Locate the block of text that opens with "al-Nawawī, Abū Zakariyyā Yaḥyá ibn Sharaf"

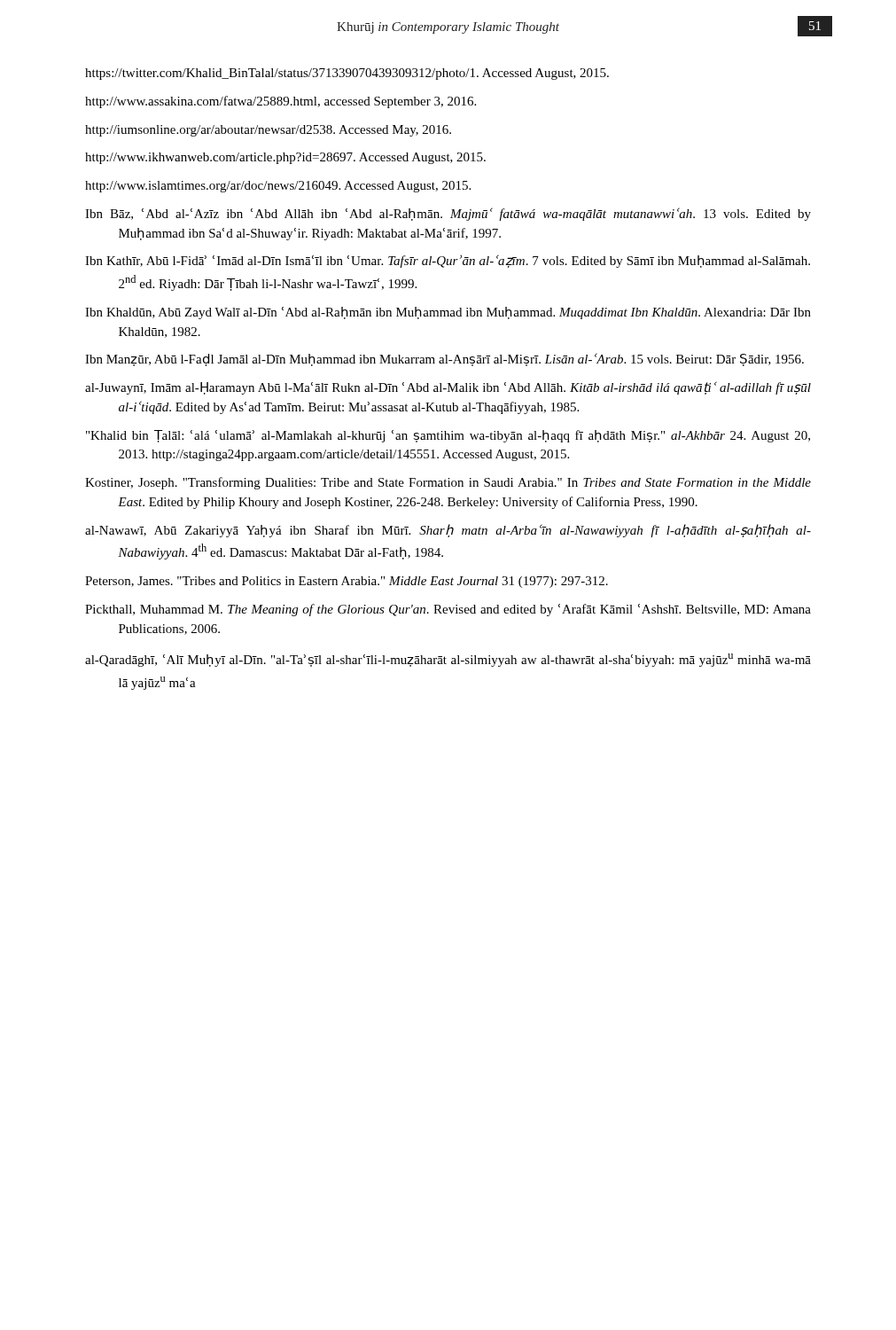click(448, 541)
